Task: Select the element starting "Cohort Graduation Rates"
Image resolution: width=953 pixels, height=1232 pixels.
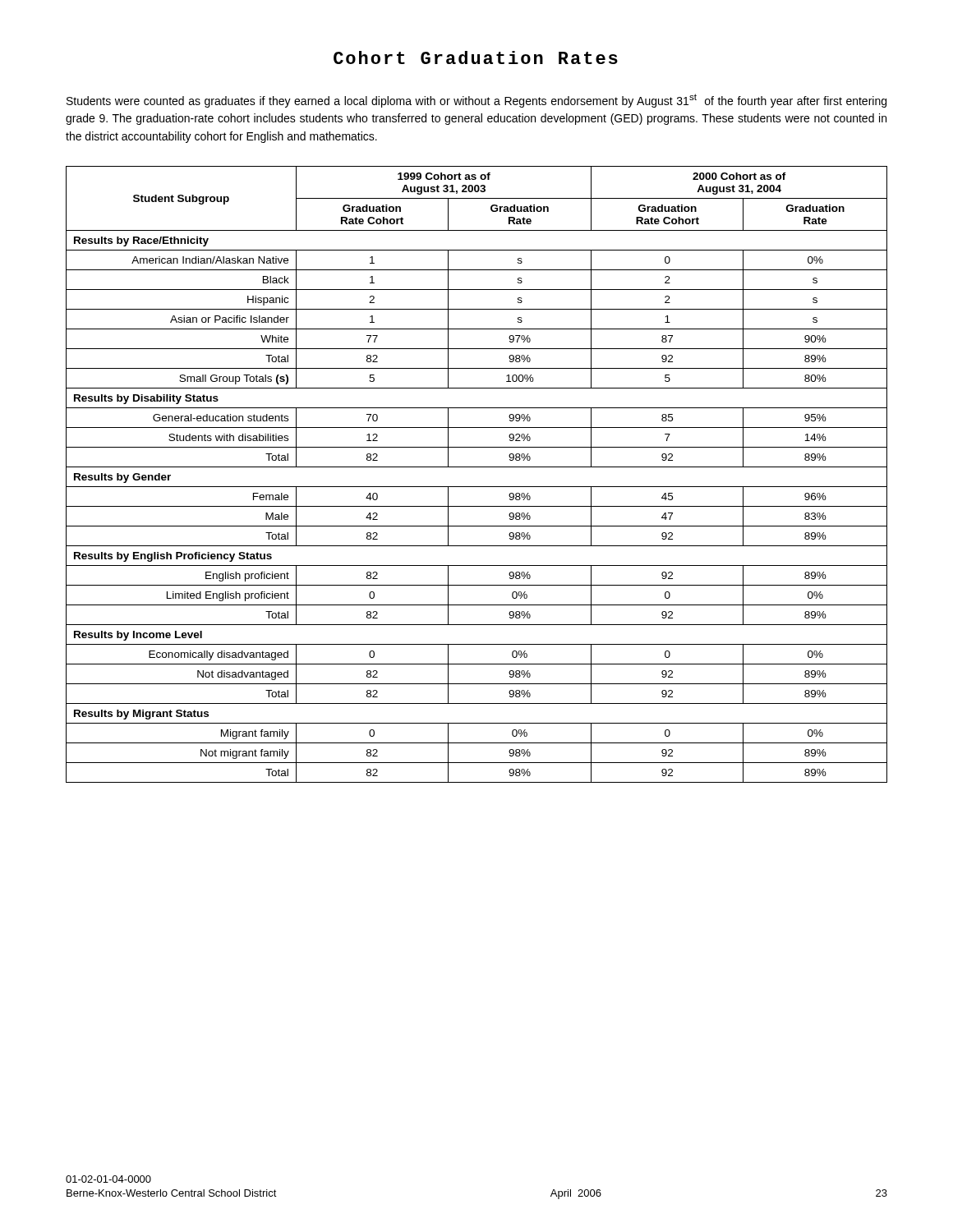Action: coord(476,60)
